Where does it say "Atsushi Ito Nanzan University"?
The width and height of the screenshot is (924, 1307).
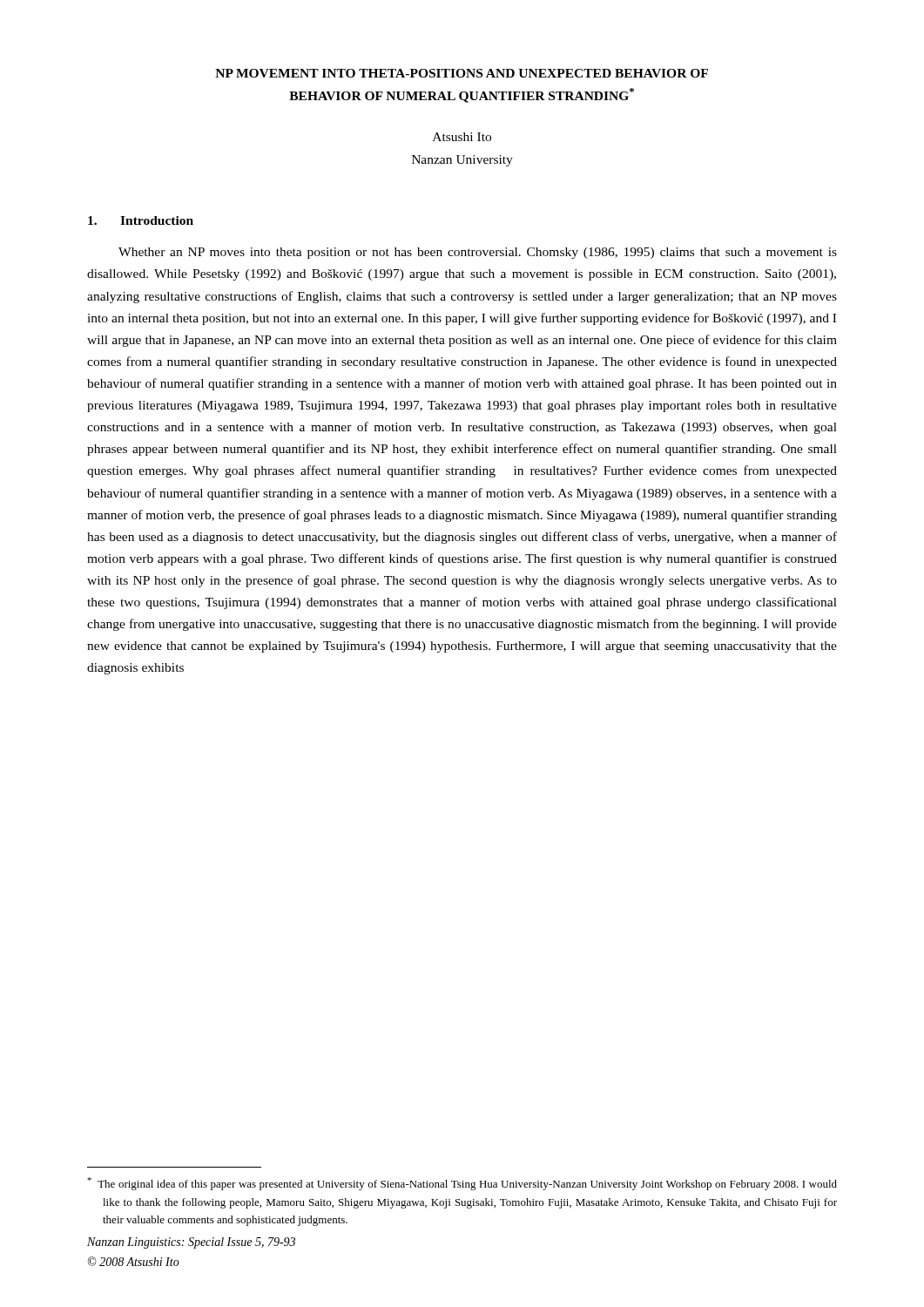(x=462, y=147)
